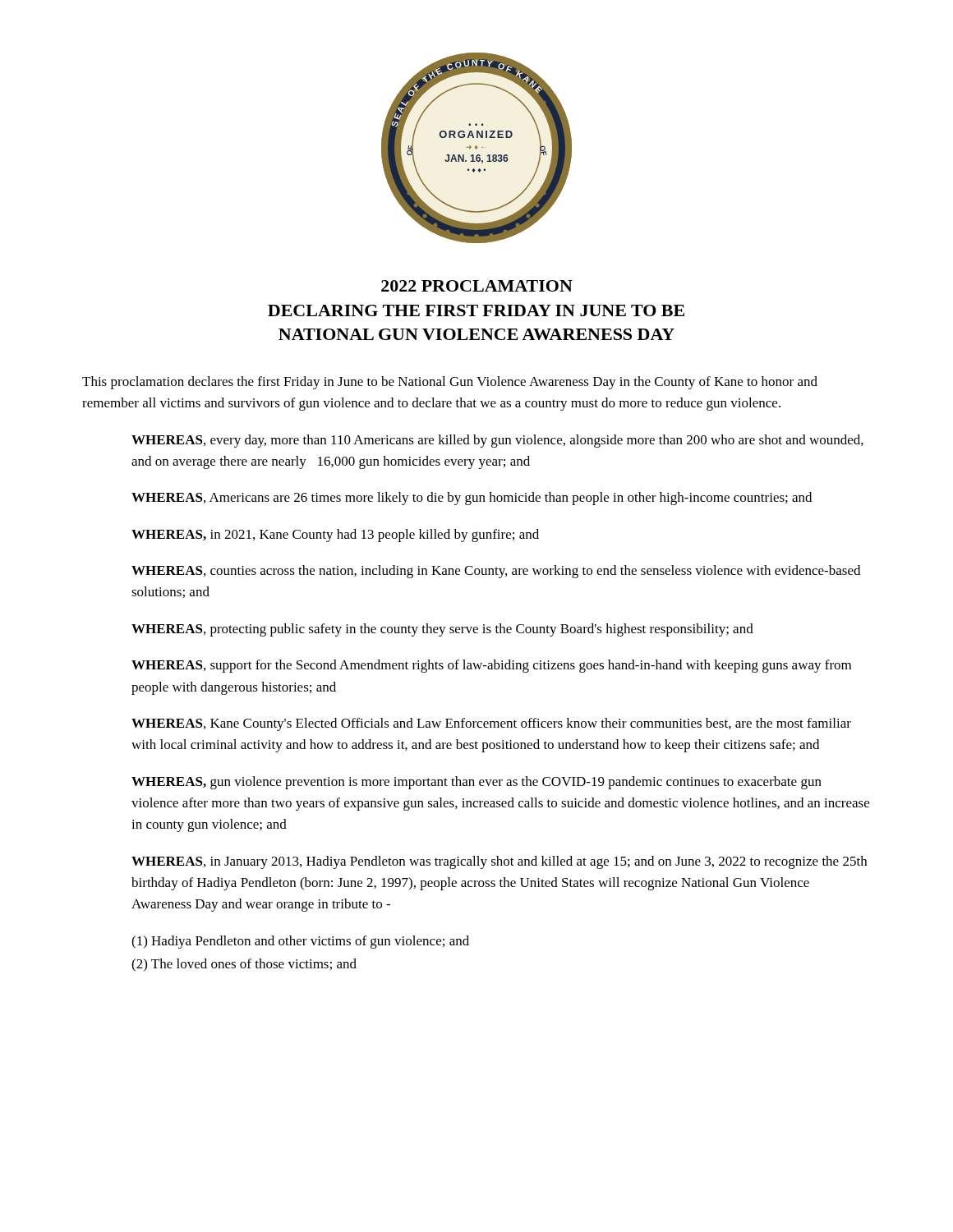Locate the text block that says "WHEREAS, Americans are 26 times"

(472, 498)
